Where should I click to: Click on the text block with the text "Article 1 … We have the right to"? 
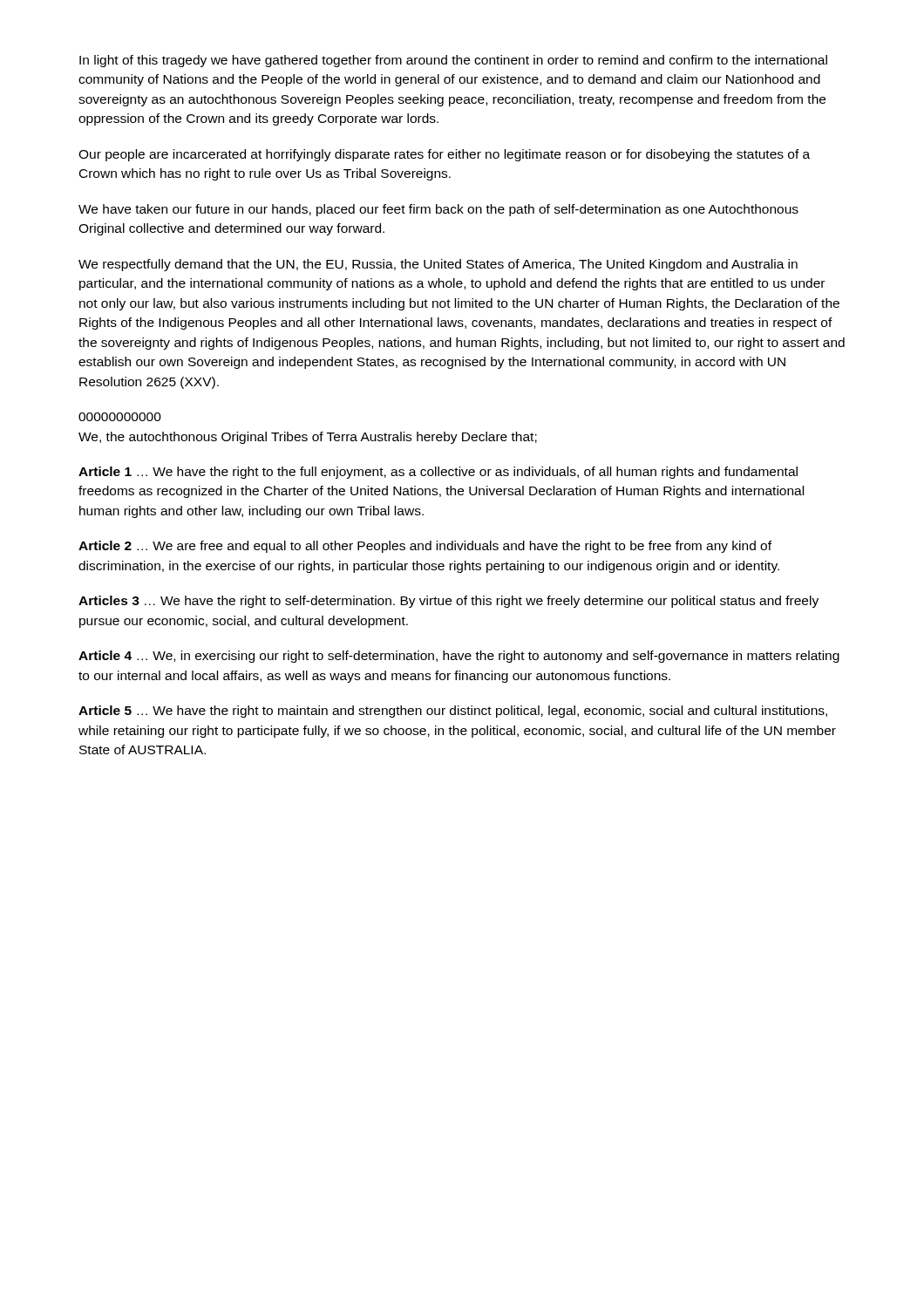click(x=442, y=491)
